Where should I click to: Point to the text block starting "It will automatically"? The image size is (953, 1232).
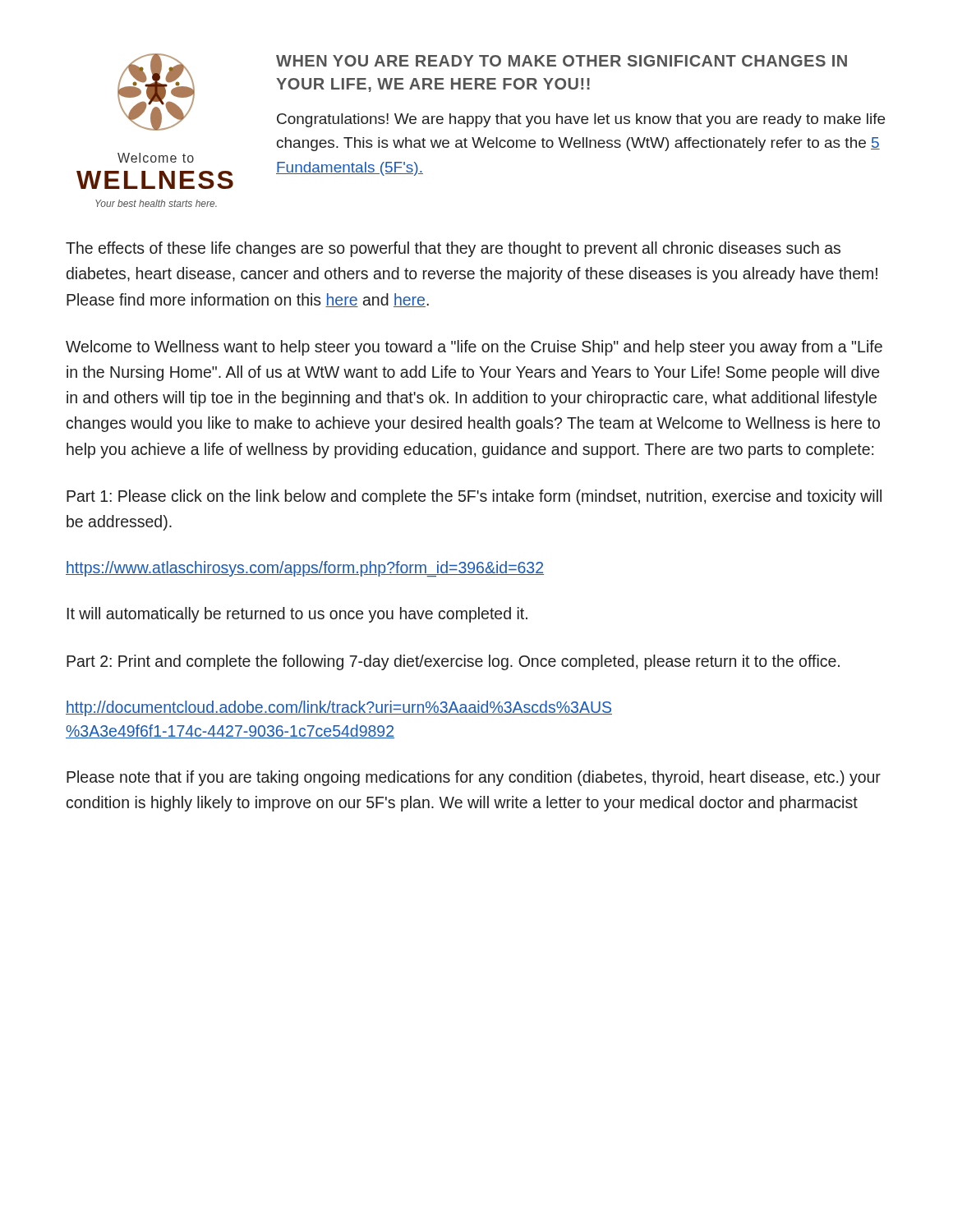coord(297,614)
